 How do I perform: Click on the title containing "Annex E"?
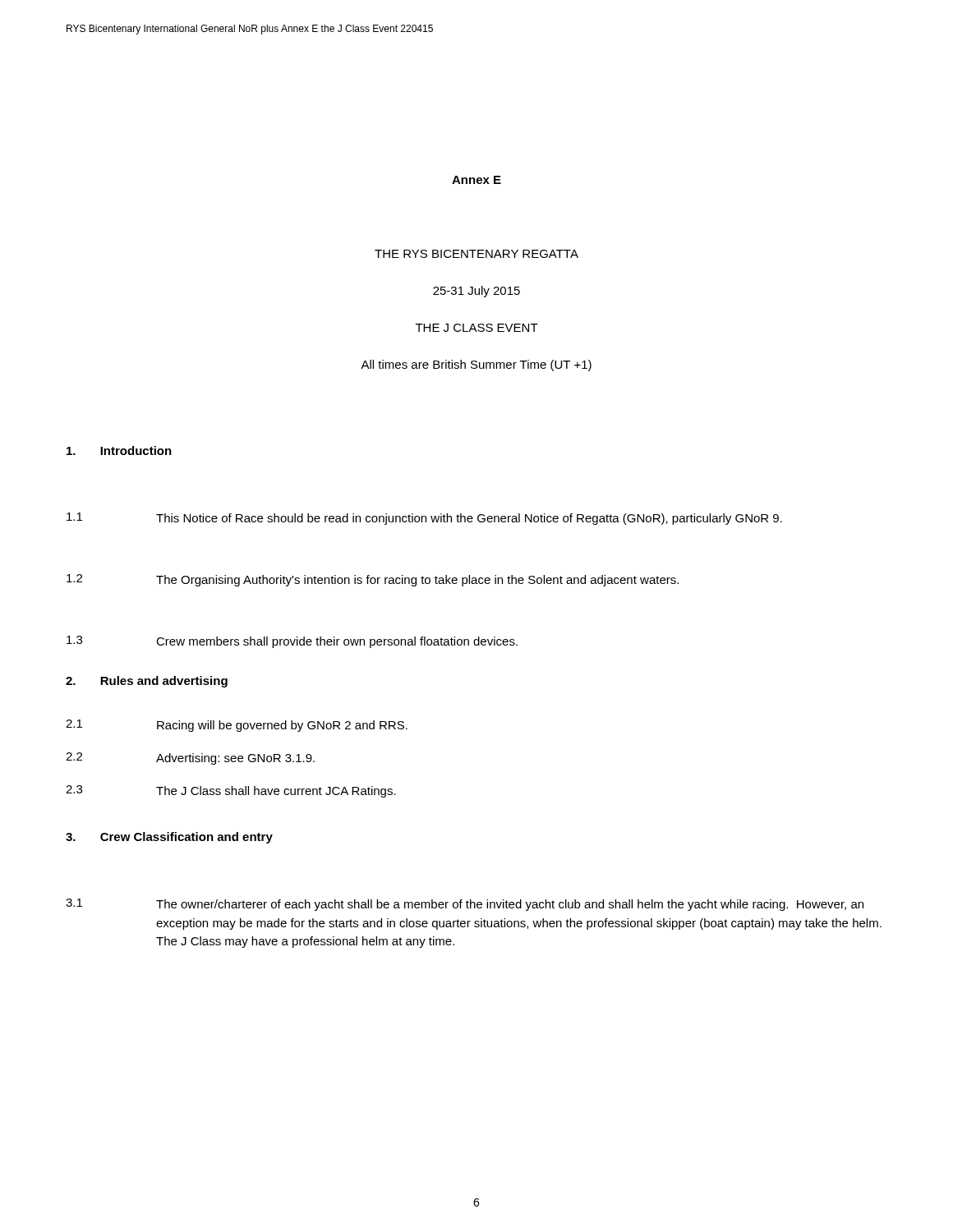(476, 179)
